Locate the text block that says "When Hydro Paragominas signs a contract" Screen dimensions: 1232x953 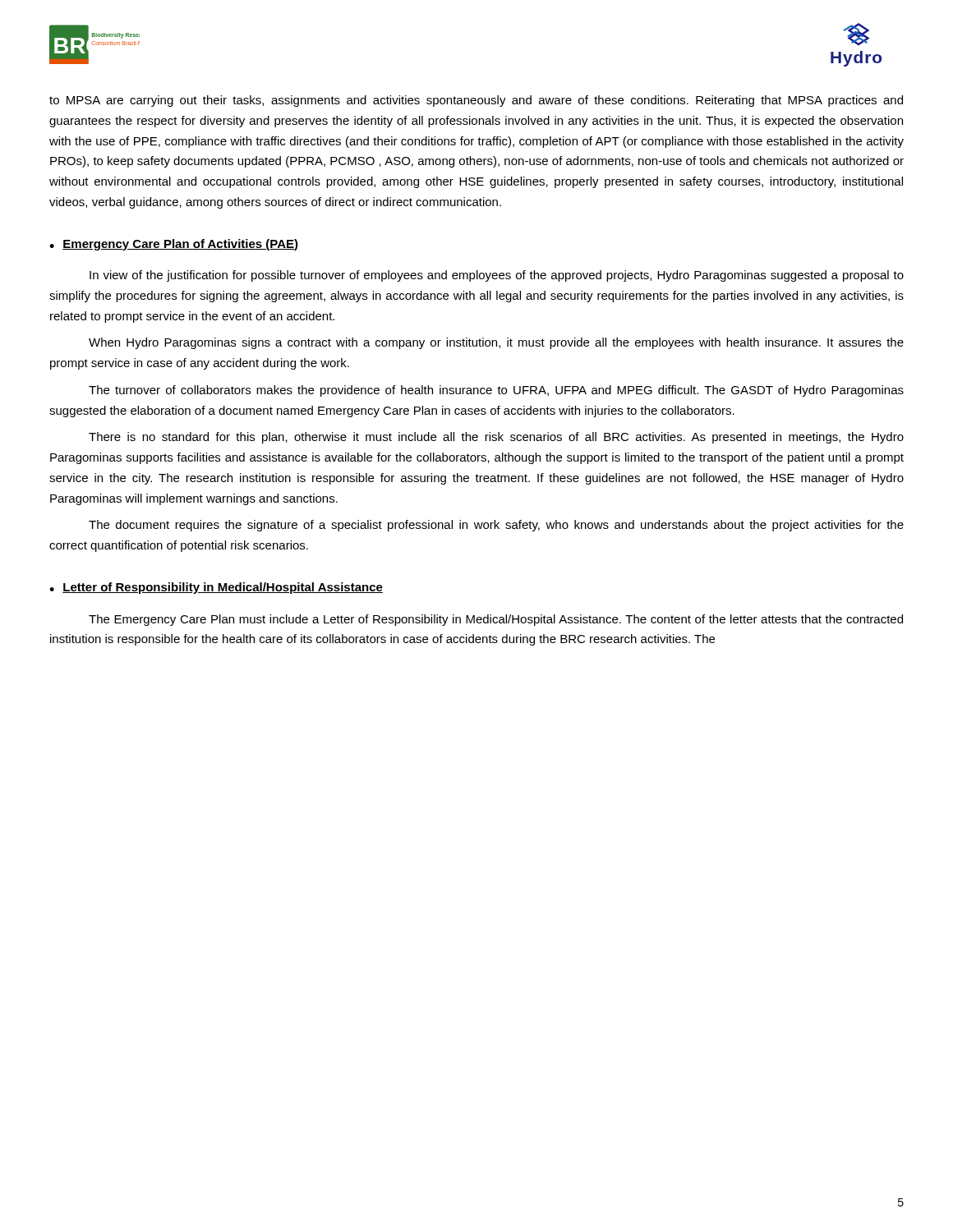point(476,353)
